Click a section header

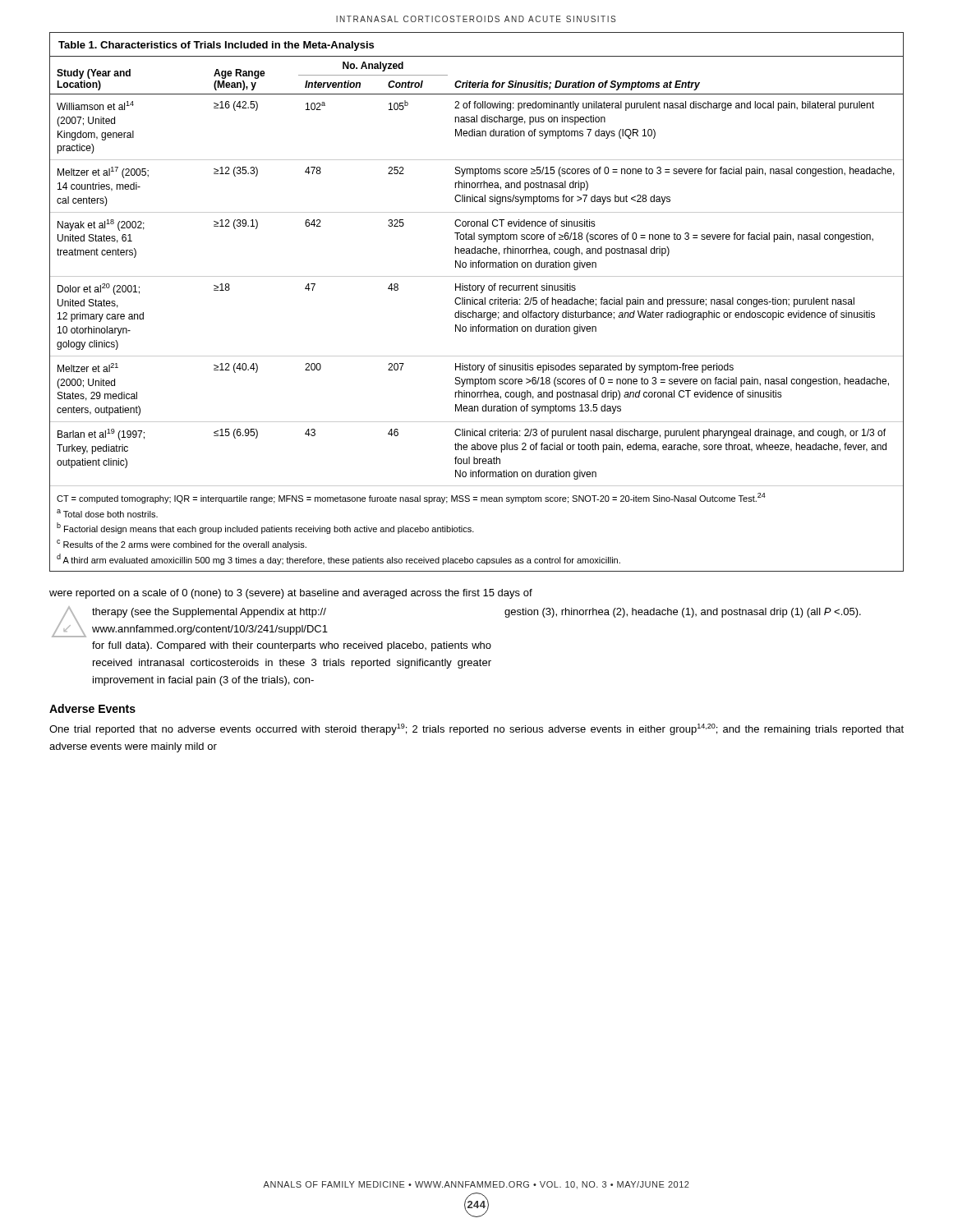tap(92, 709)
